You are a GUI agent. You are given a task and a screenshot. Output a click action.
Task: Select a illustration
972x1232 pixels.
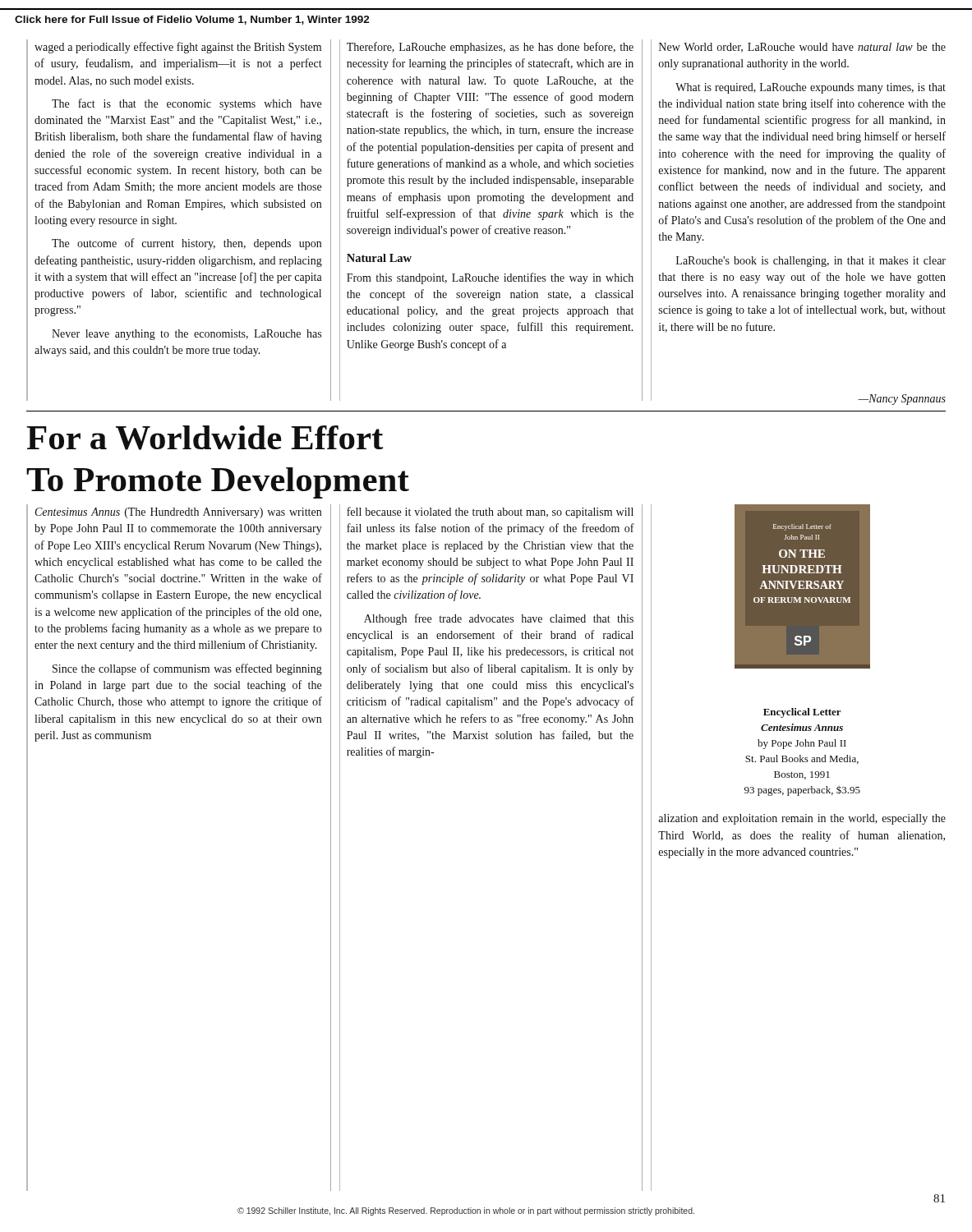click(x=802, y=601)
